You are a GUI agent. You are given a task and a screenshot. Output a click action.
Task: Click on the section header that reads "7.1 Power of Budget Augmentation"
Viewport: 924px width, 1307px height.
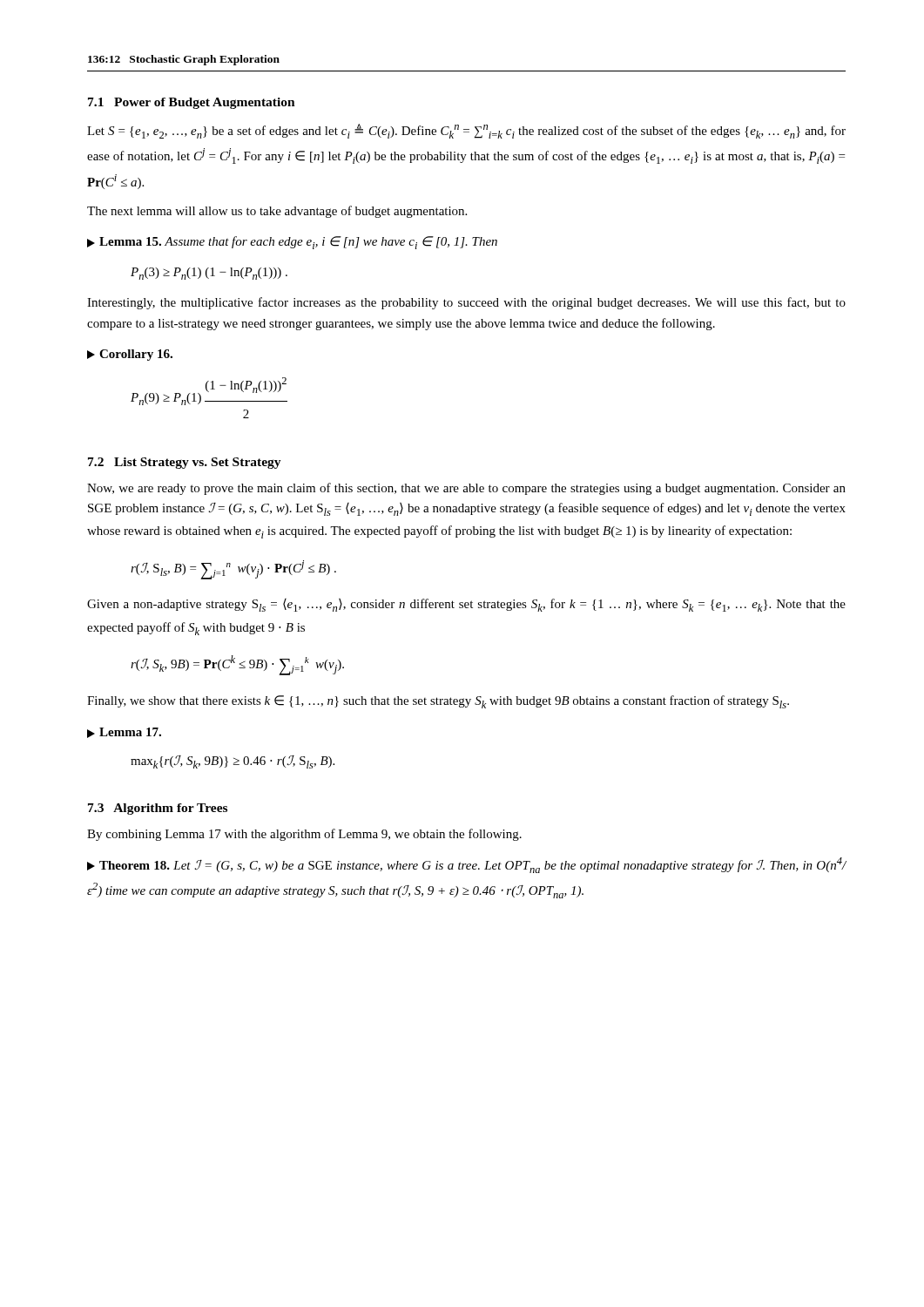(x=191, y=101)
